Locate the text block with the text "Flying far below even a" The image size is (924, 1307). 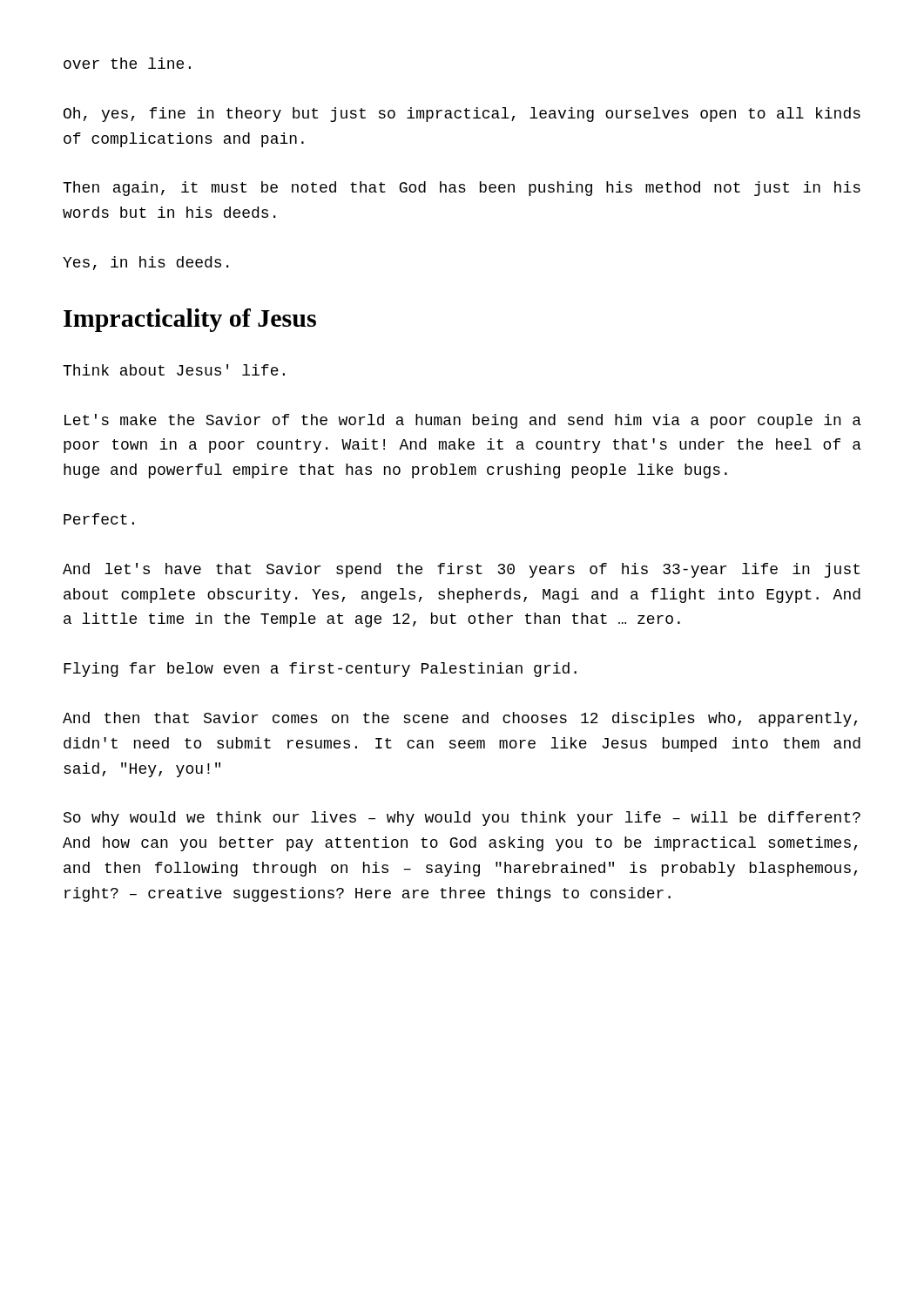point(321,669)
